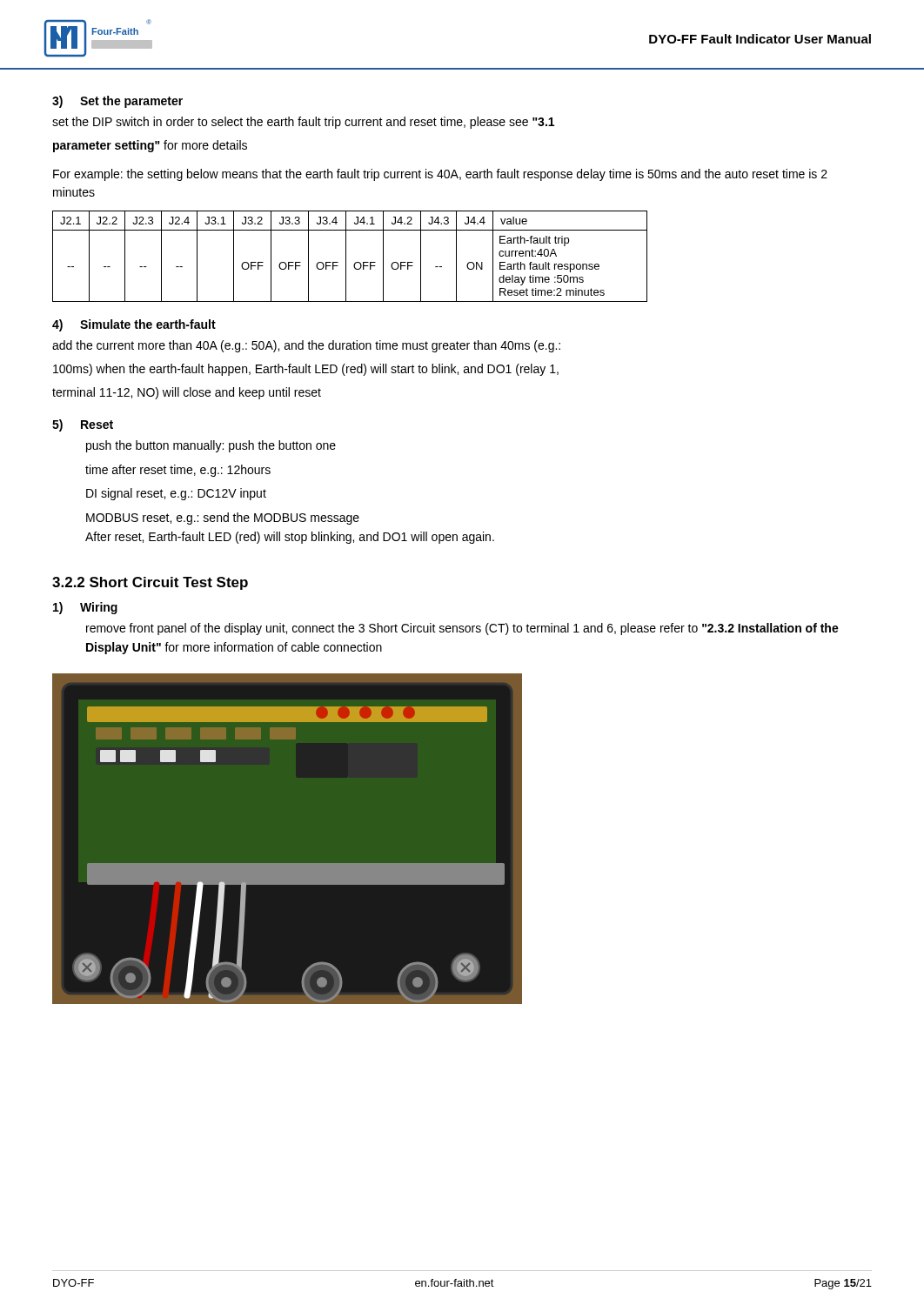The height and width of the screenshot is (1305, 924).
Task: Navigate to the region starting "For example: the setting"
Action: (440, 183)
